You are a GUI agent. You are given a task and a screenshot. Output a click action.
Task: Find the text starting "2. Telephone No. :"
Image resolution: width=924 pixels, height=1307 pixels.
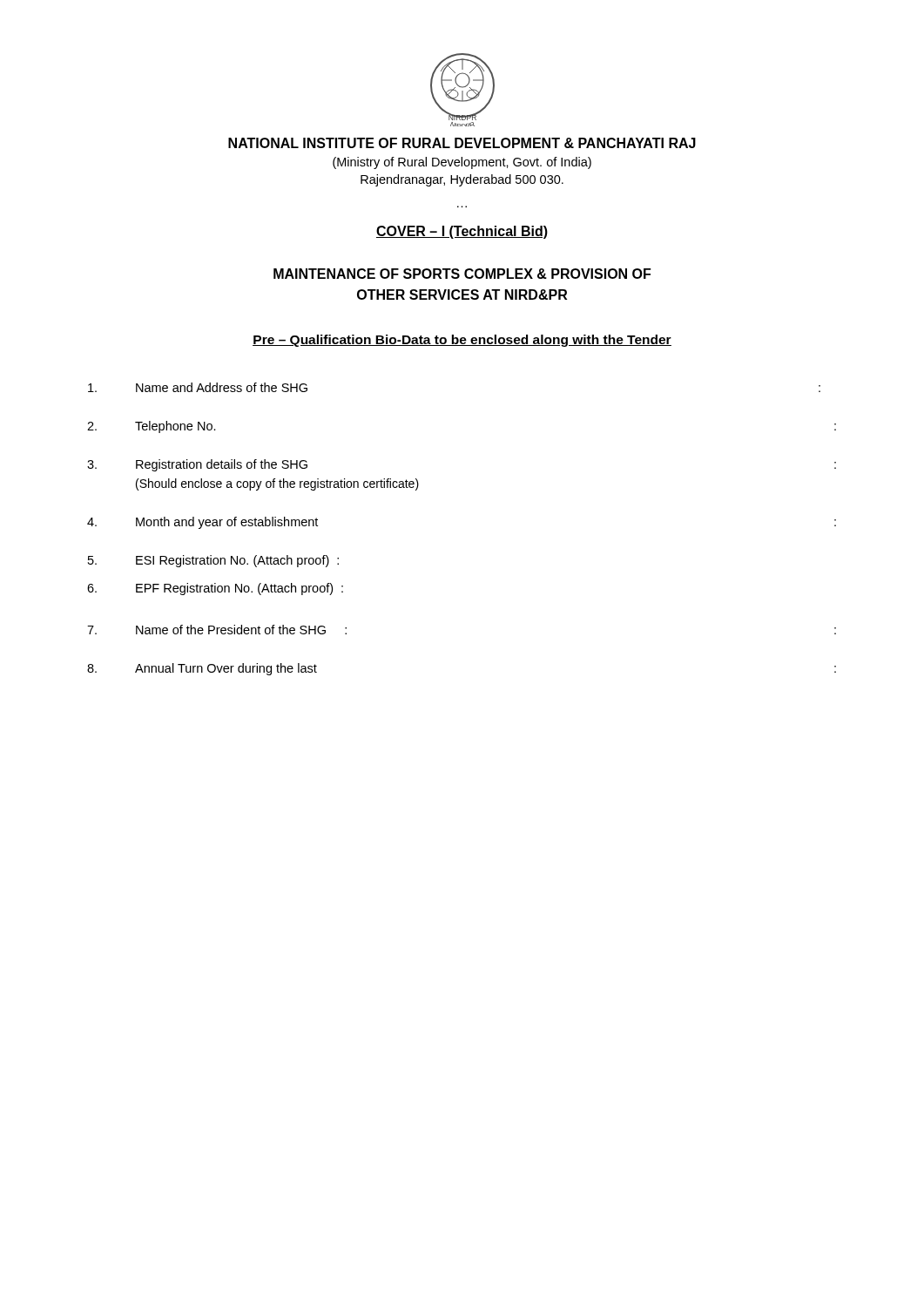tap(174, 427)
